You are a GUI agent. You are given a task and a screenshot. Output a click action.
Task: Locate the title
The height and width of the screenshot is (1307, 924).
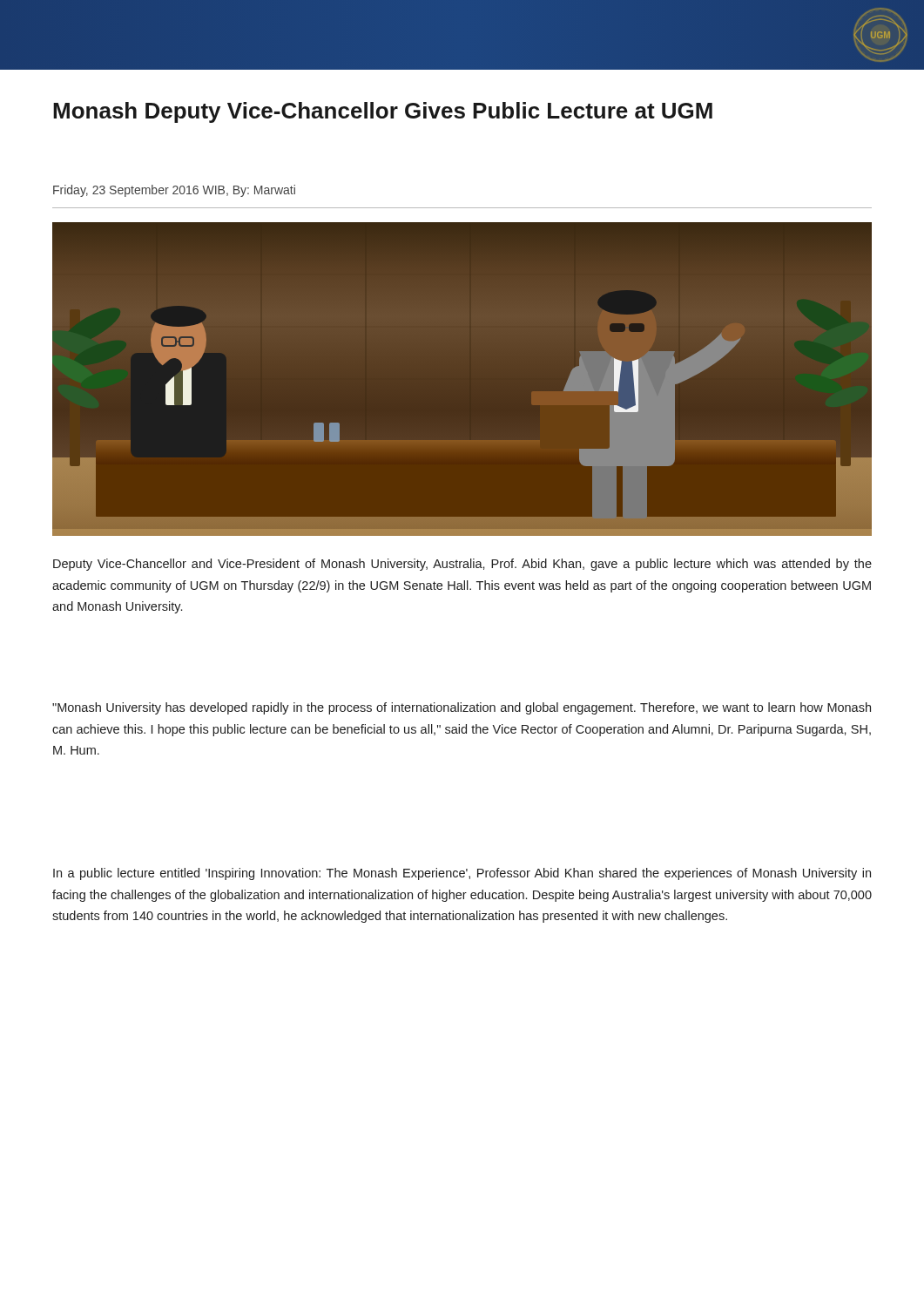click(x=462, y=111)
